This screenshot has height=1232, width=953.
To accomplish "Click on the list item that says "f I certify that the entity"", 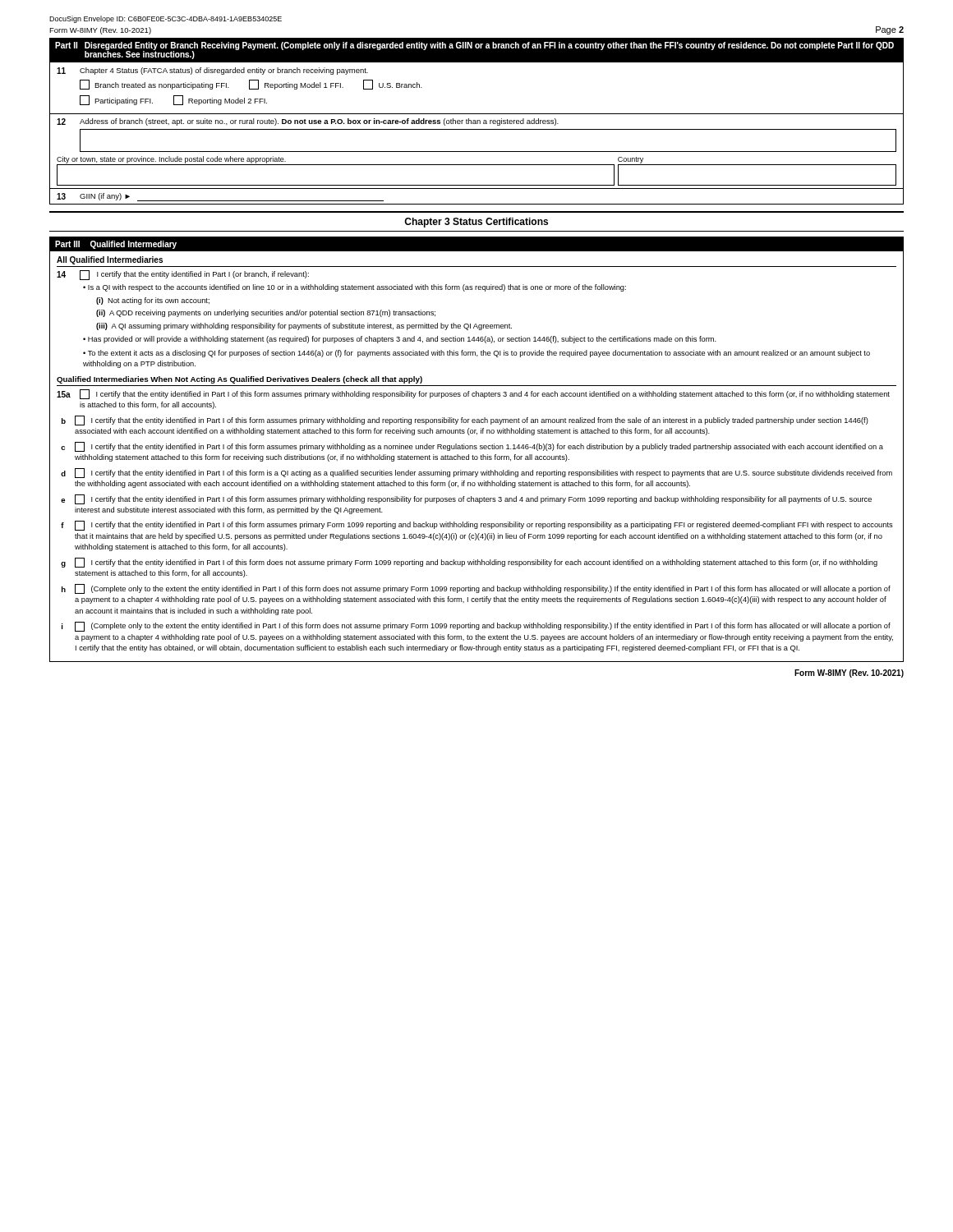I will [476, 537].
